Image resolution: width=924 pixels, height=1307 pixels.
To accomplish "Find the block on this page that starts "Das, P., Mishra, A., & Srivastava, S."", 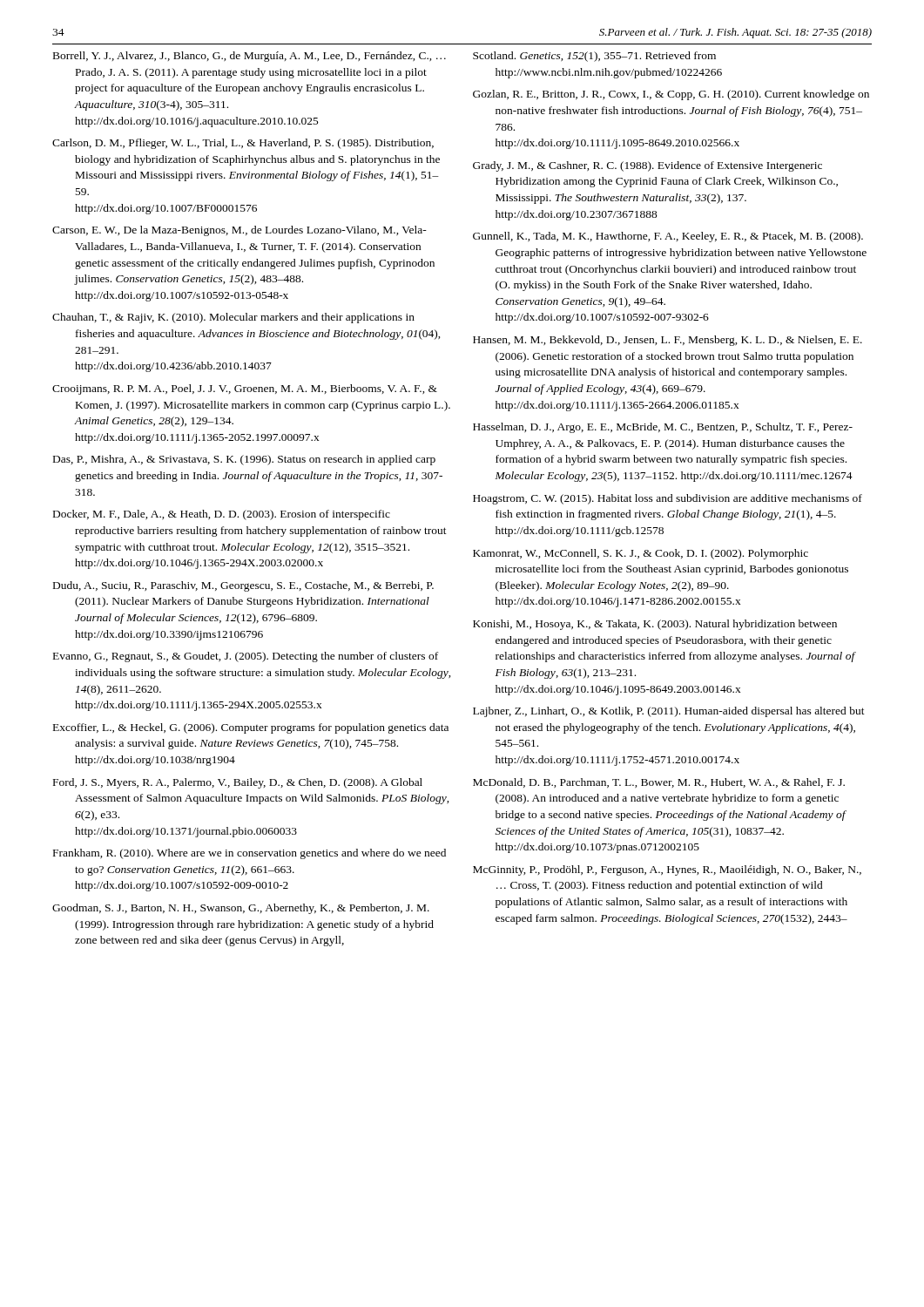I will point(248,475).
